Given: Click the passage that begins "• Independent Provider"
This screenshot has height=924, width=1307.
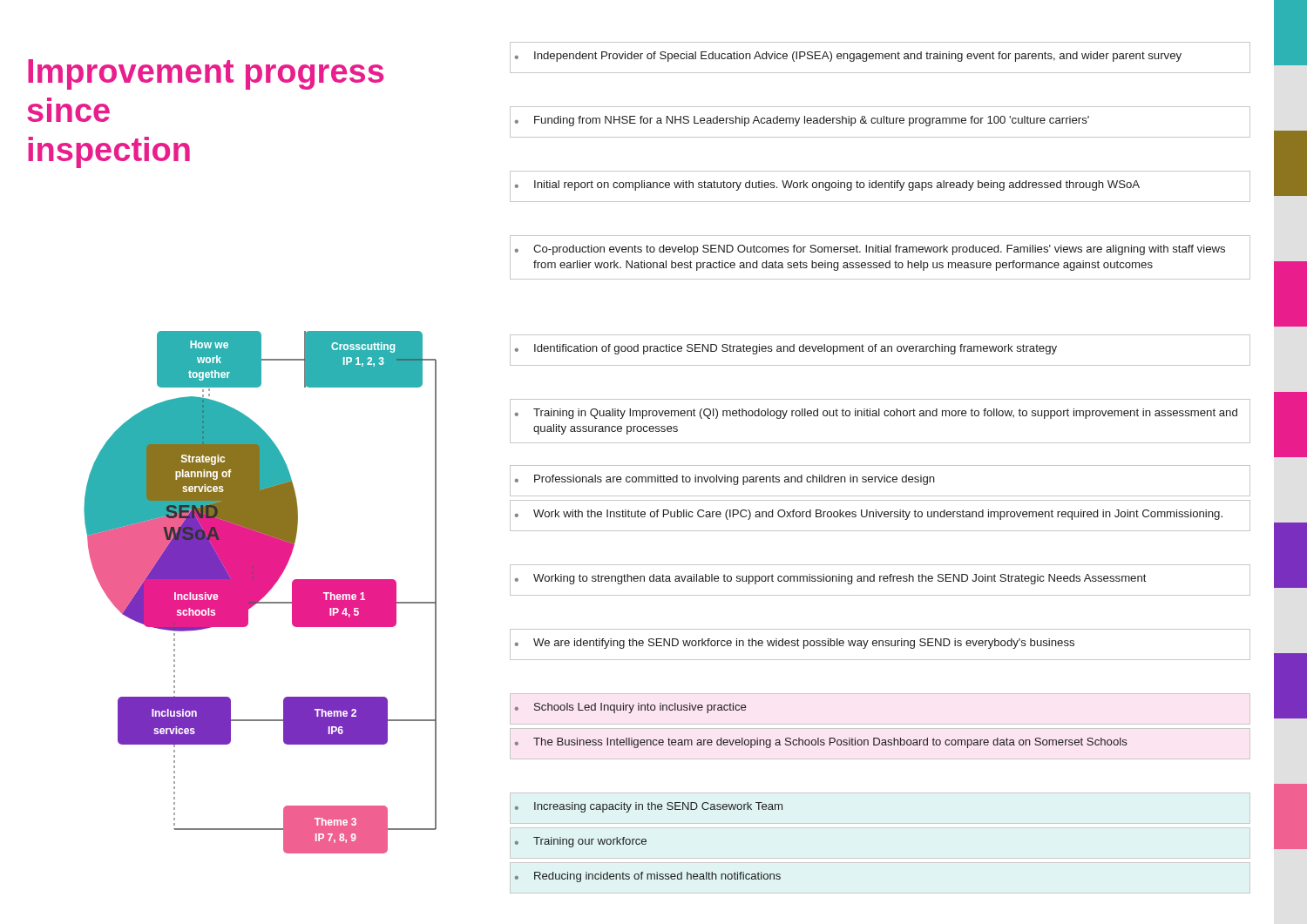Looking at the screenshot, I should point(880,58).
